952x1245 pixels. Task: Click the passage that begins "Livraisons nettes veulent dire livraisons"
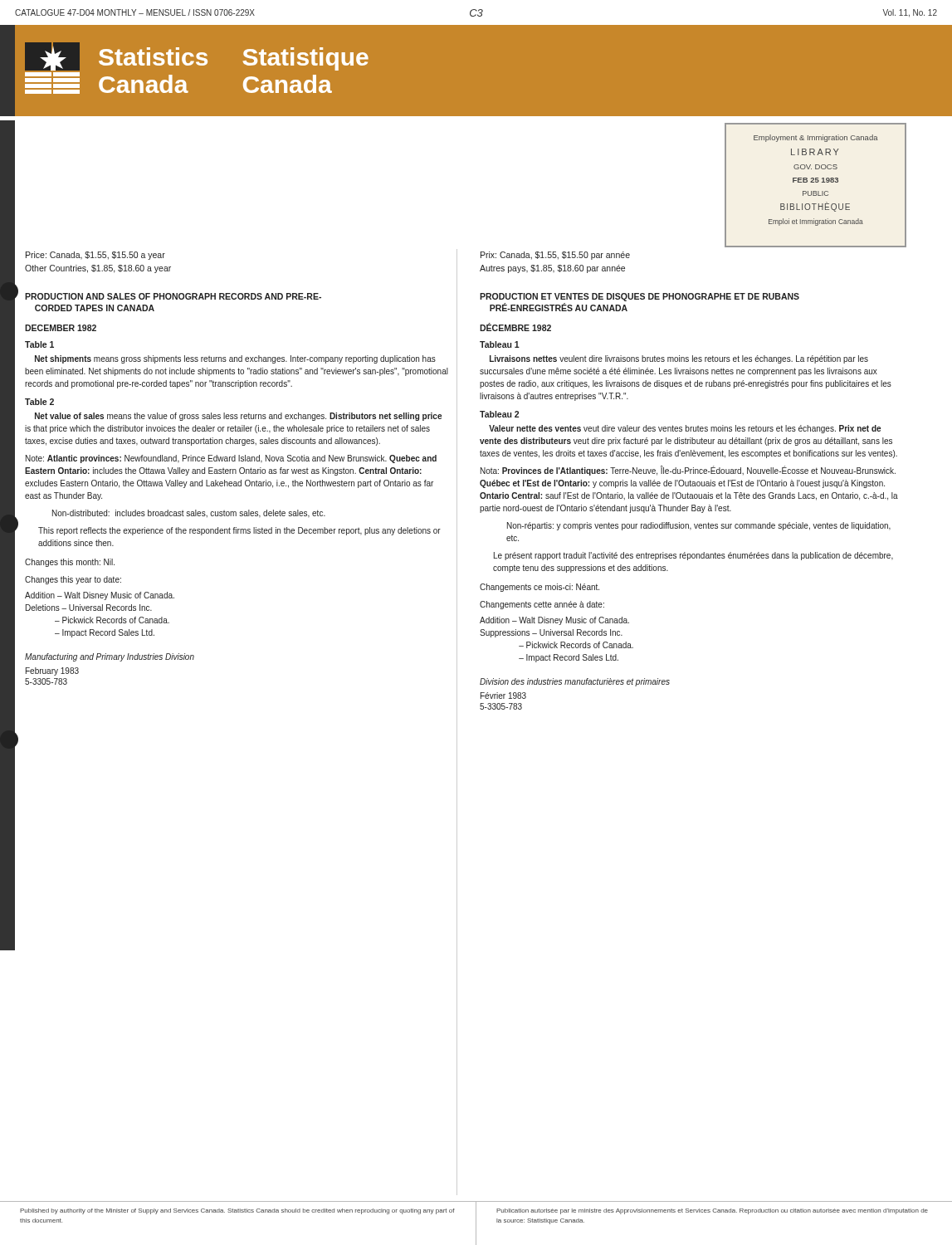coord(685,378)
